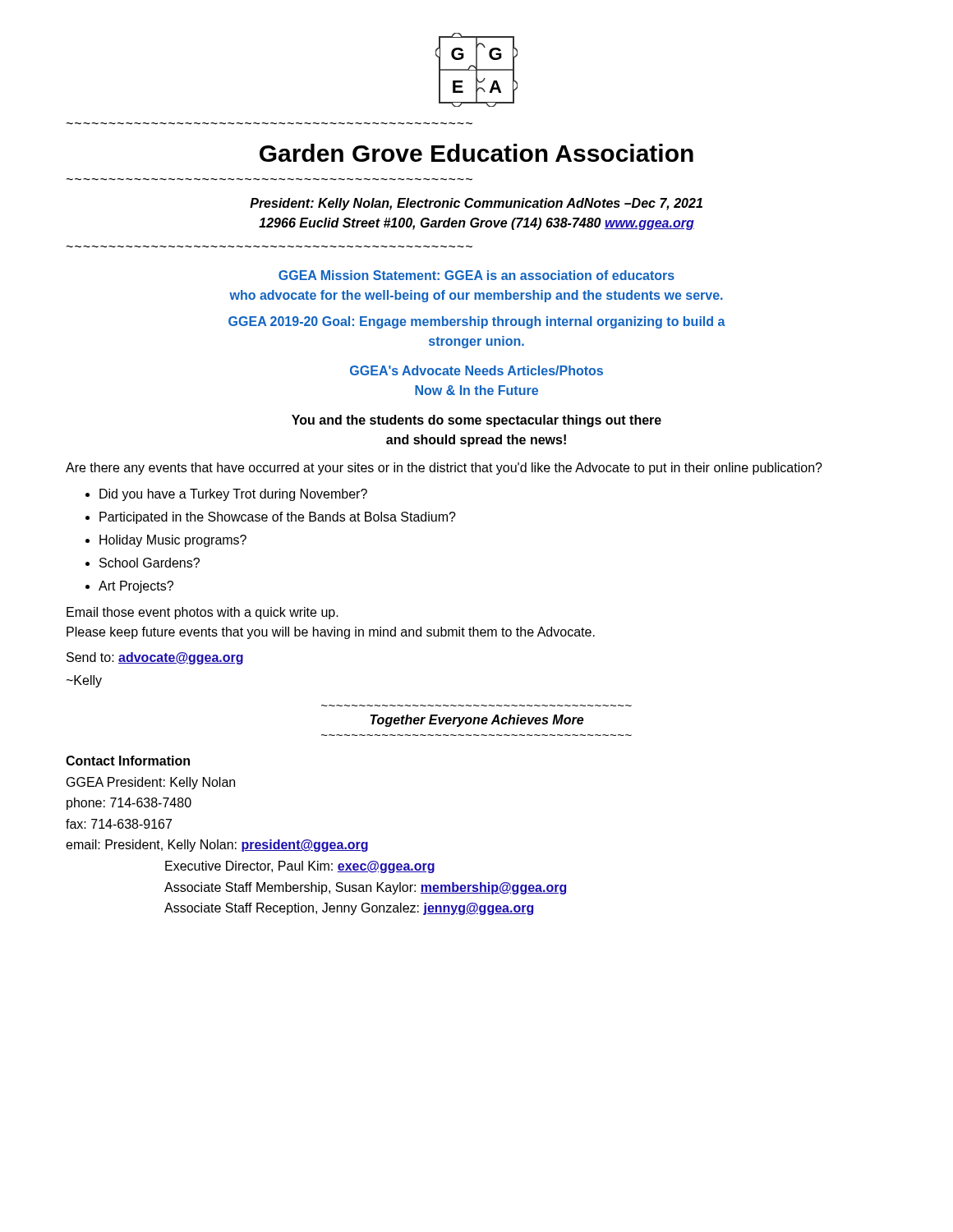Select the section header that says "You and the students do some spectacular"
This screenshot has width=953, height=1232.
(476, 430)
